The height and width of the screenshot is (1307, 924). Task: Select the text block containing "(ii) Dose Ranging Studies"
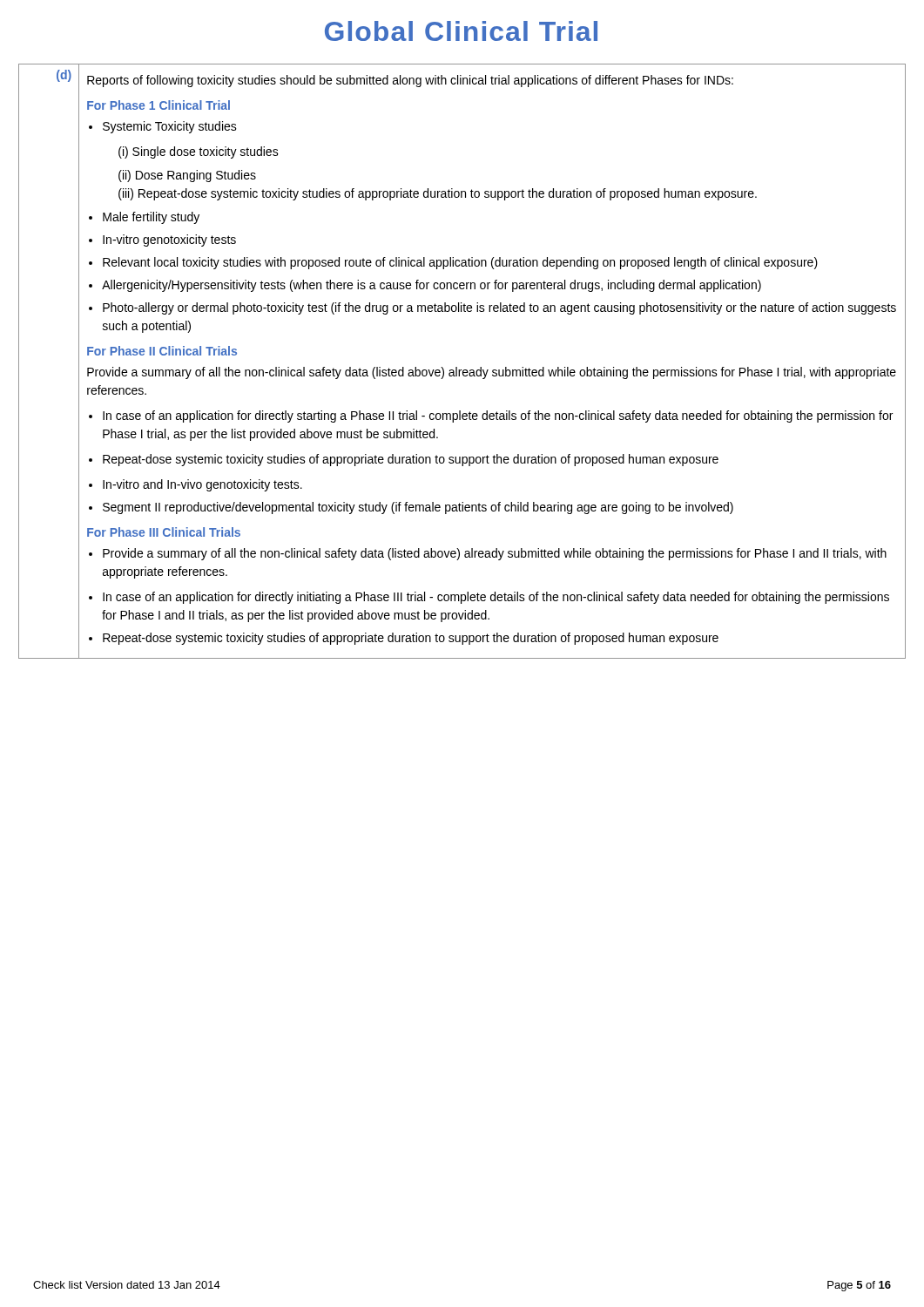pos(438,184)
